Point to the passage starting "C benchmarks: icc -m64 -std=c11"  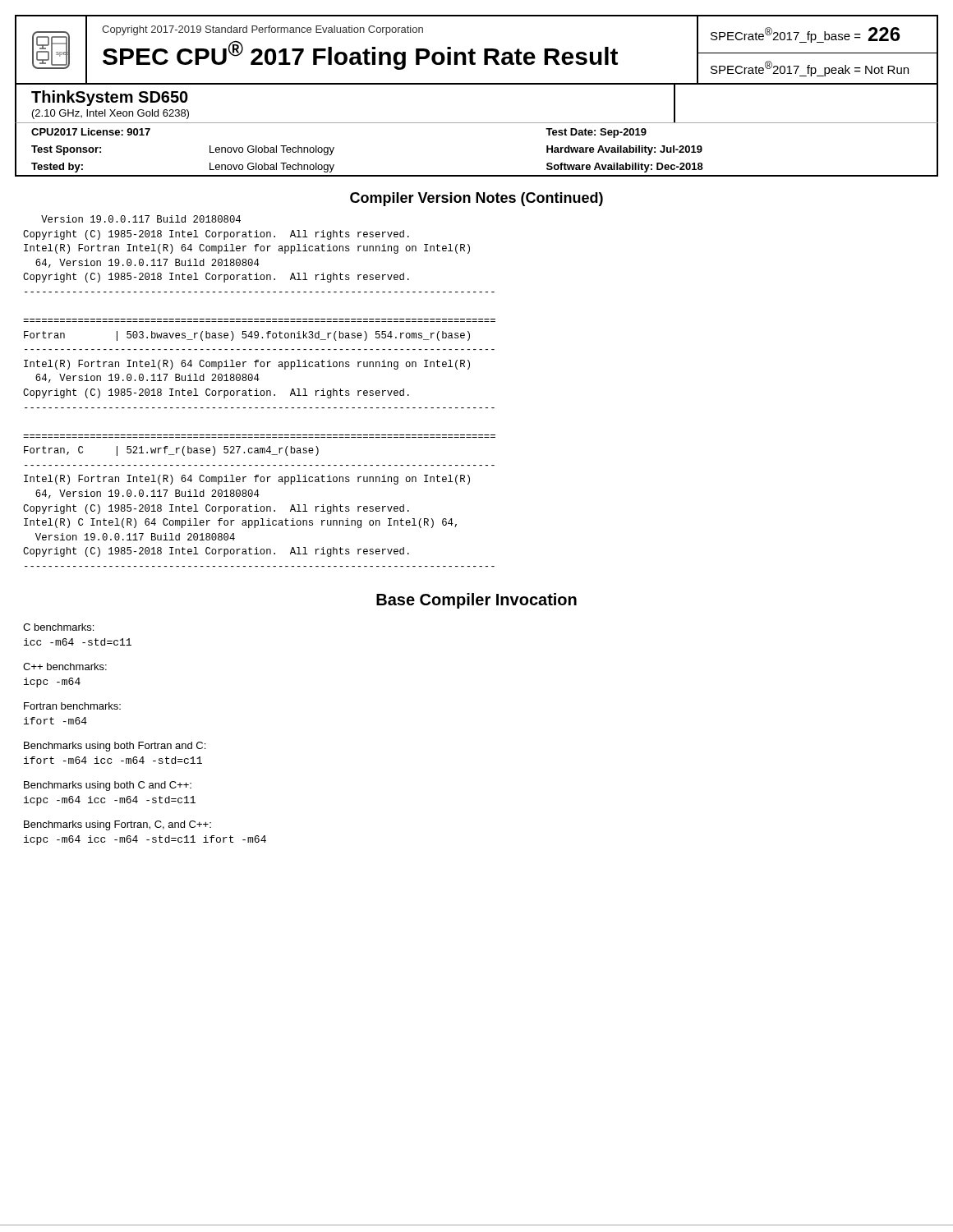coord(58,627)
